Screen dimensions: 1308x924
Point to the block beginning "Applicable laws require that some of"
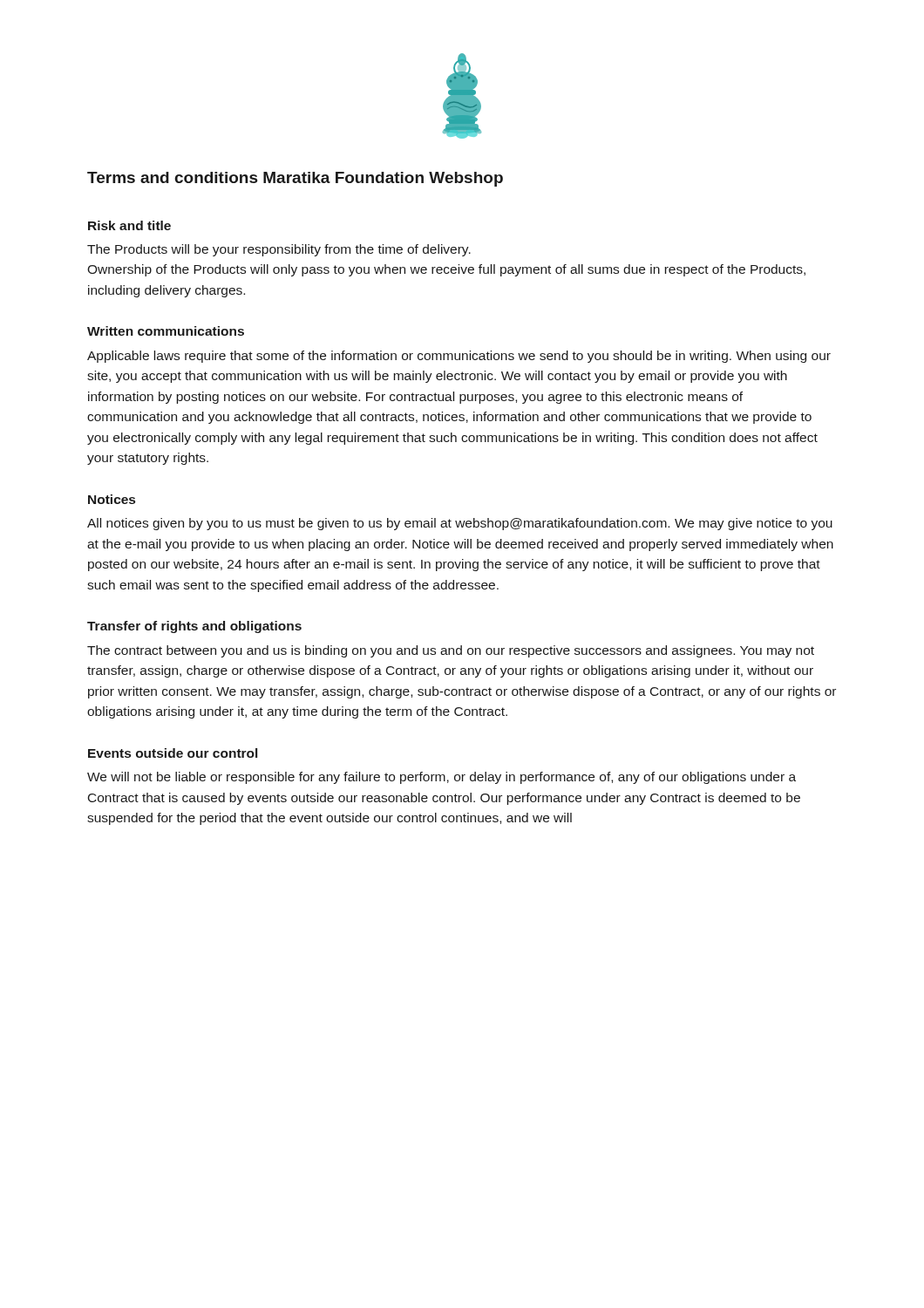click(459, 406)
